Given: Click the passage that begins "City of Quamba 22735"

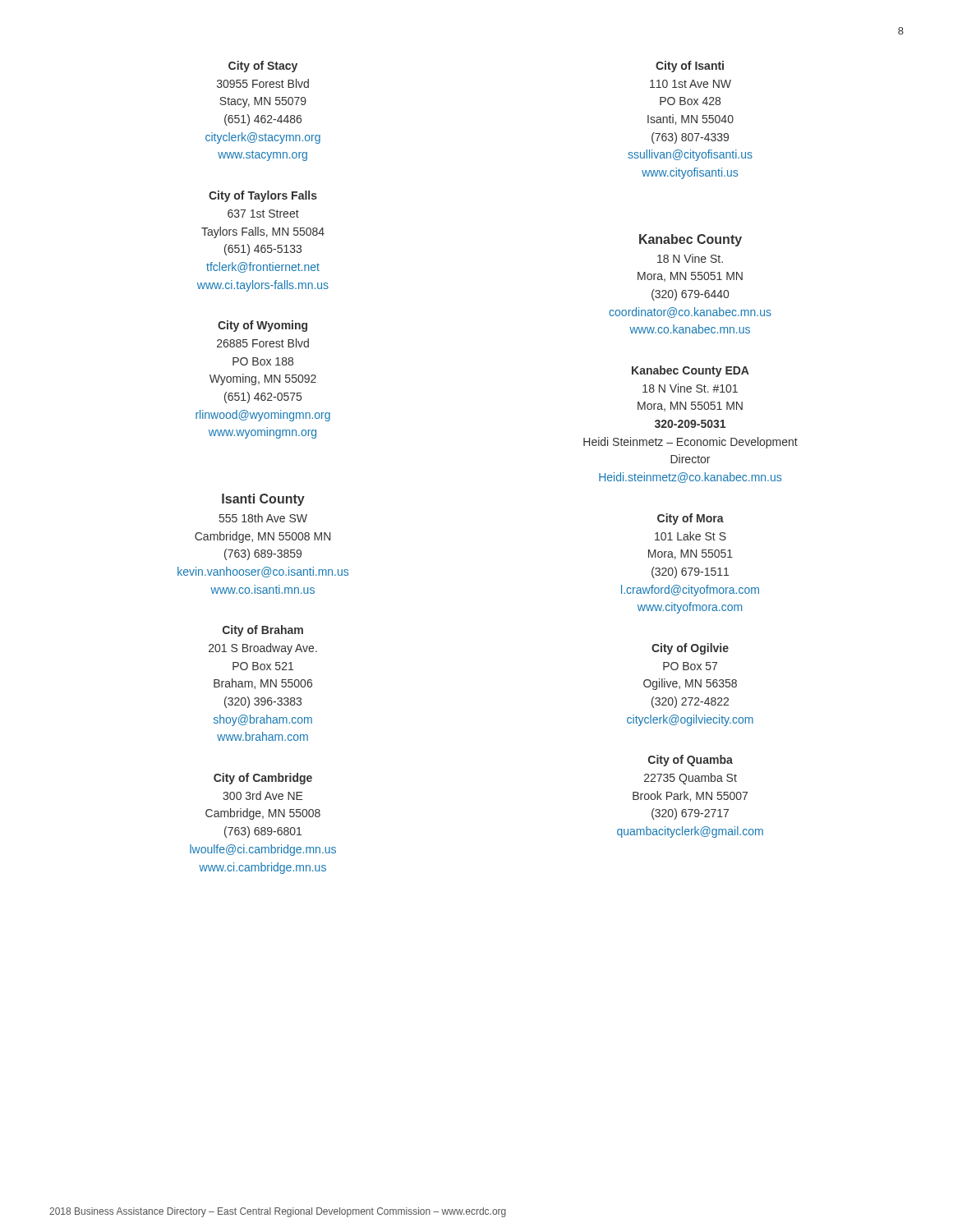Looking at the screenshot, I should pos(690,795).
